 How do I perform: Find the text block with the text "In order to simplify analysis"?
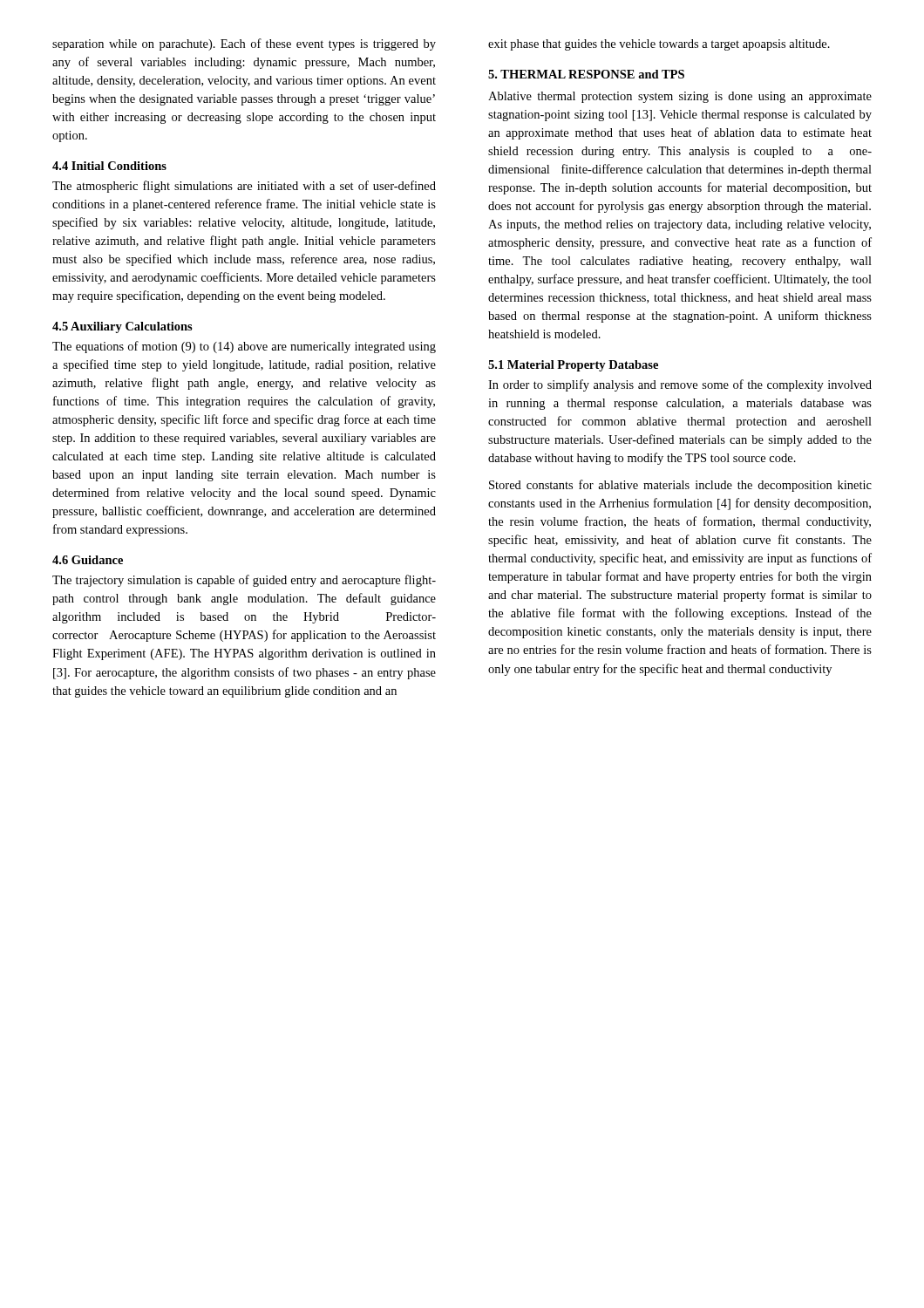pyautogui.click(x=680, y=422)
